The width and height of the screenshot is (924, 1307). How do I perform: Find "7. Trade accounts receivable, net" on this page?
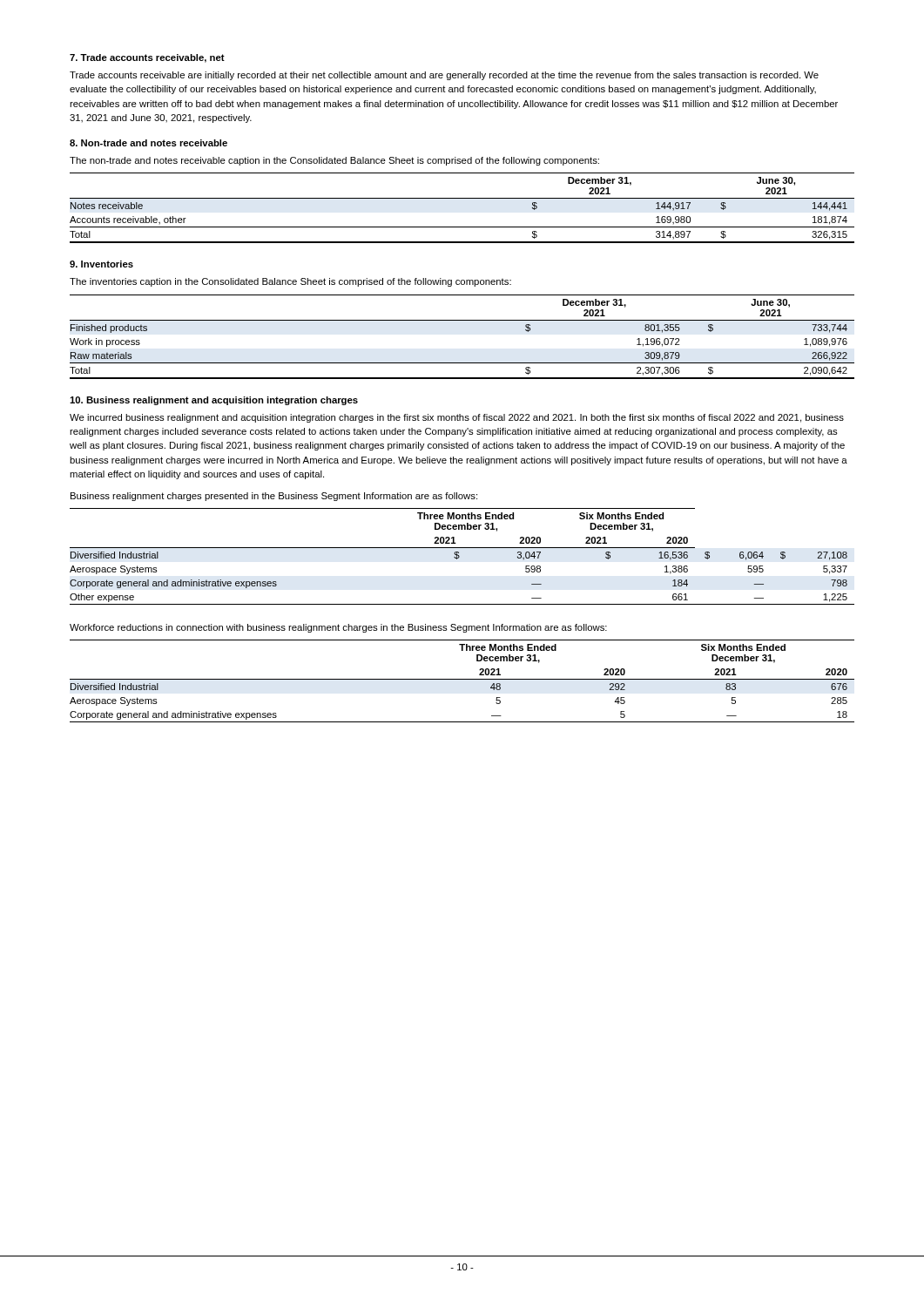pyautogui.click(x=147, y=58)
